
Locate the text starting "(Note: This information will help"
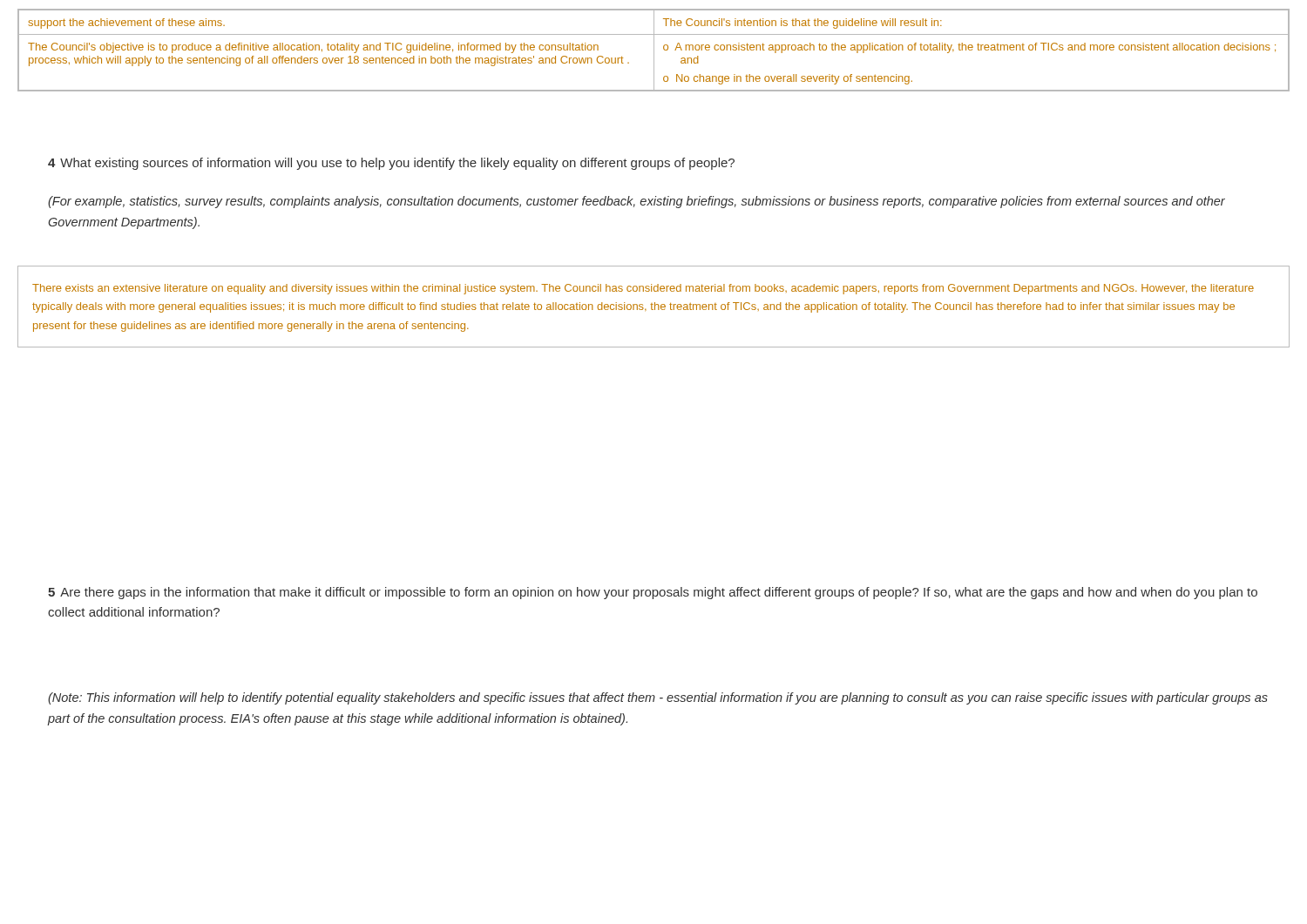tap(658, 708)
